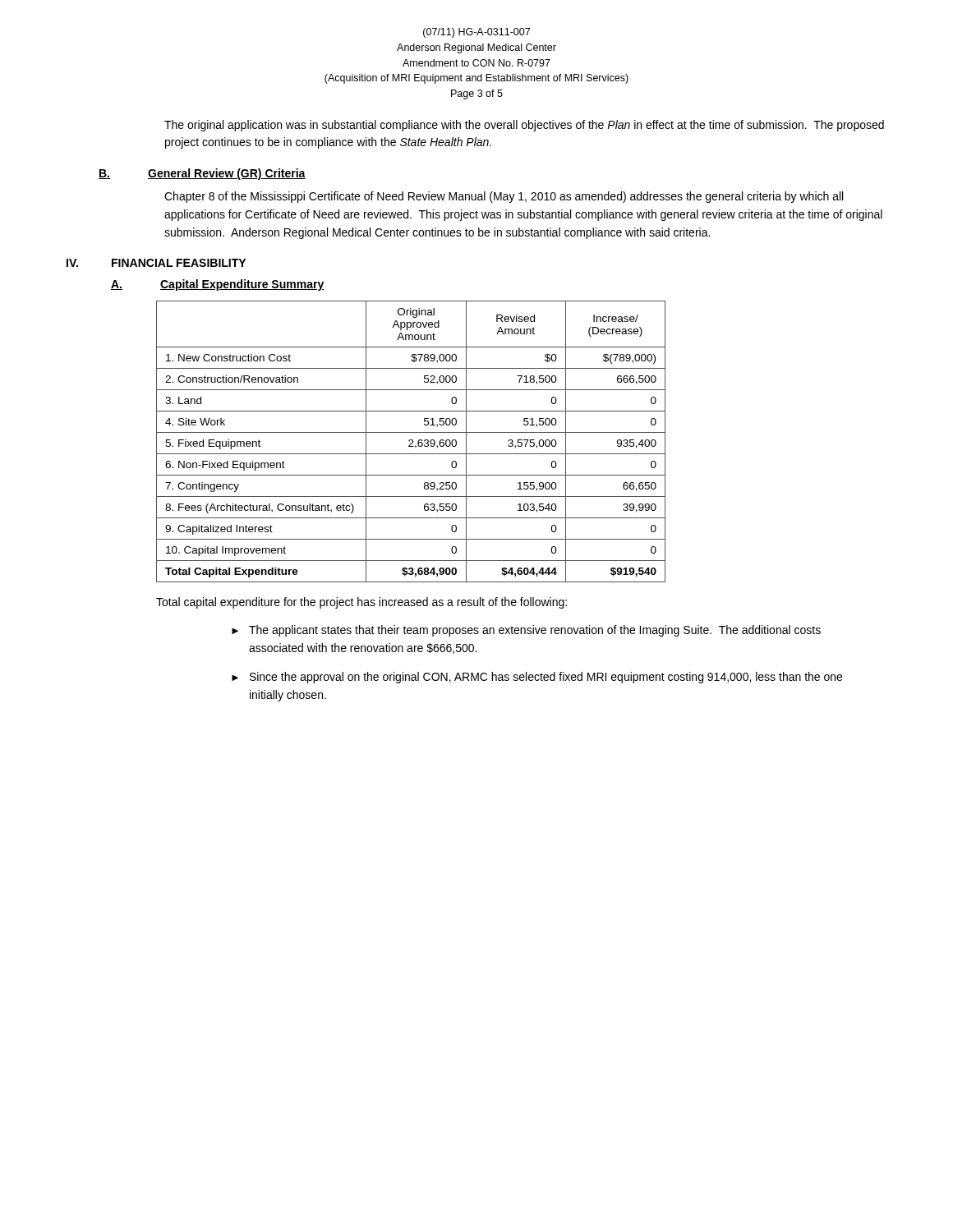Select the passage starting "Total capital expenditure for the"
This screenshot has width=953, height=1232.
pyautogui.click(x=362, y=602)
